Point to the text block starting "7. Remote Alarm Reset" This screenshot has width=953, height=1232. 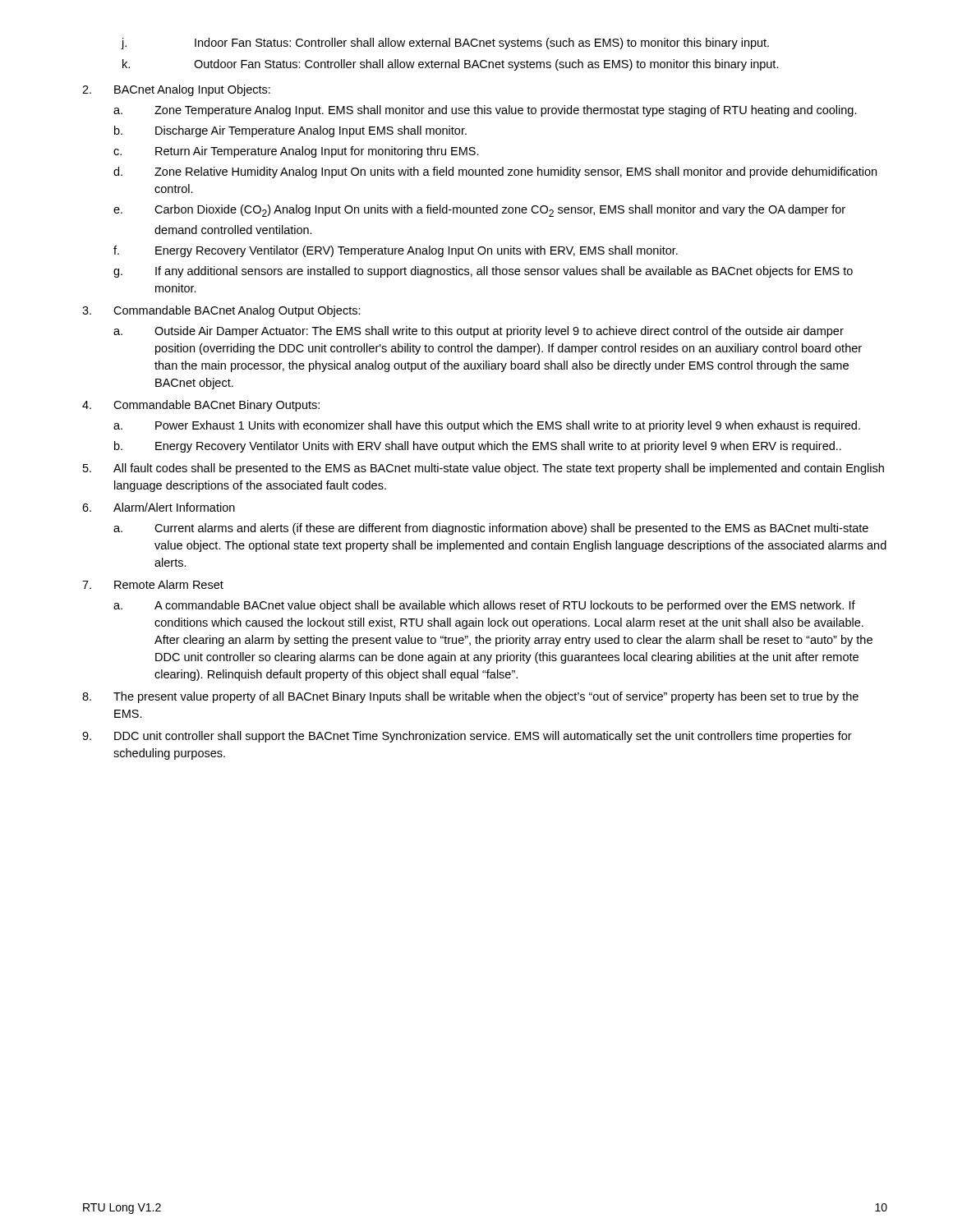(x=153, y=585)
